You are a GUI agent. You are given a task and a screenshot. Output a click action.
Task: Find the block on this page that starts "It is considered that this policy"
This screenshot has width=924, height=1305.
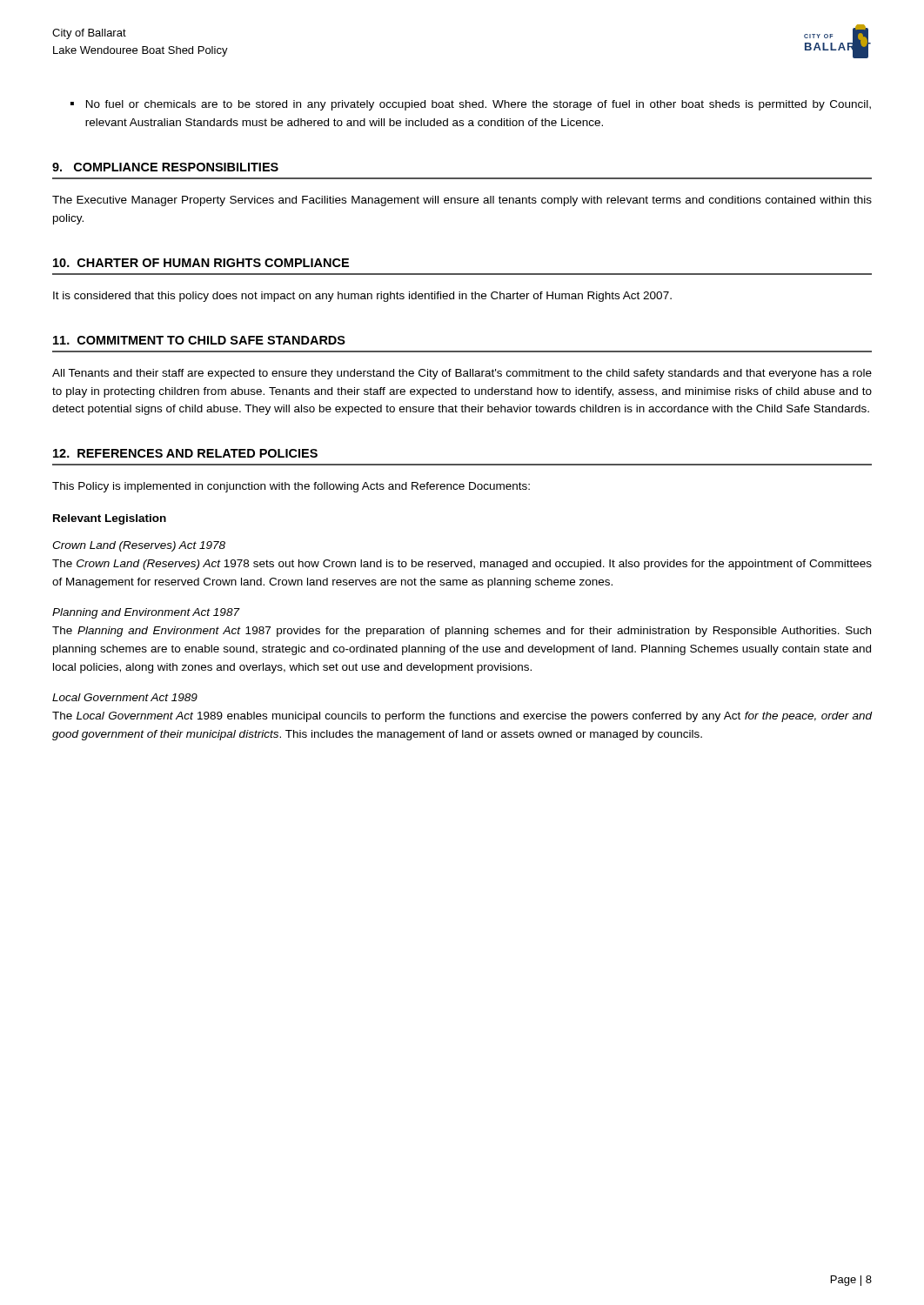[x=362, y=295]
